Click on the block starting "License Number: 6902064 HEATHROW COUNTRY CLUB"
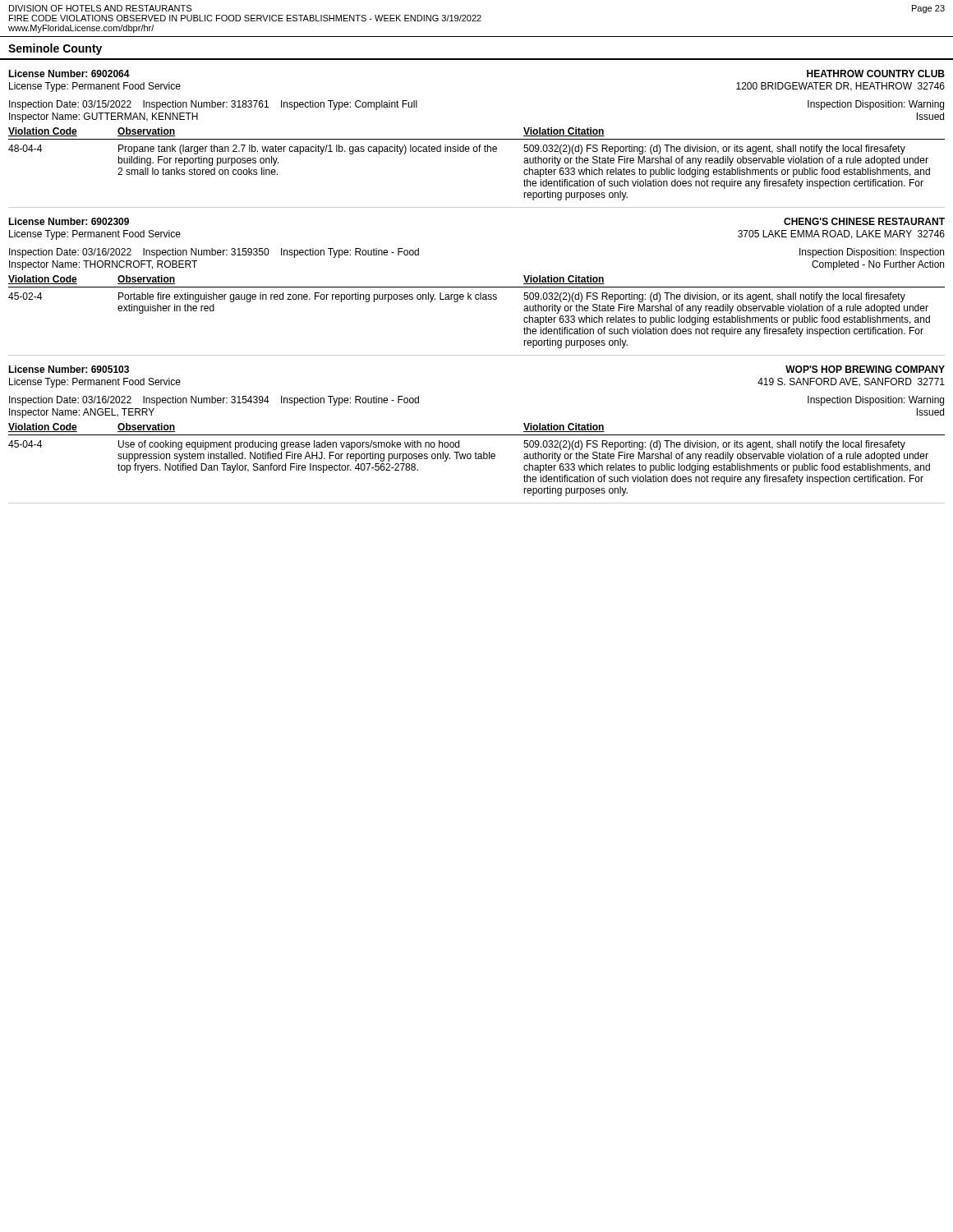This screenshot has width=953, height=1232. 476,134
